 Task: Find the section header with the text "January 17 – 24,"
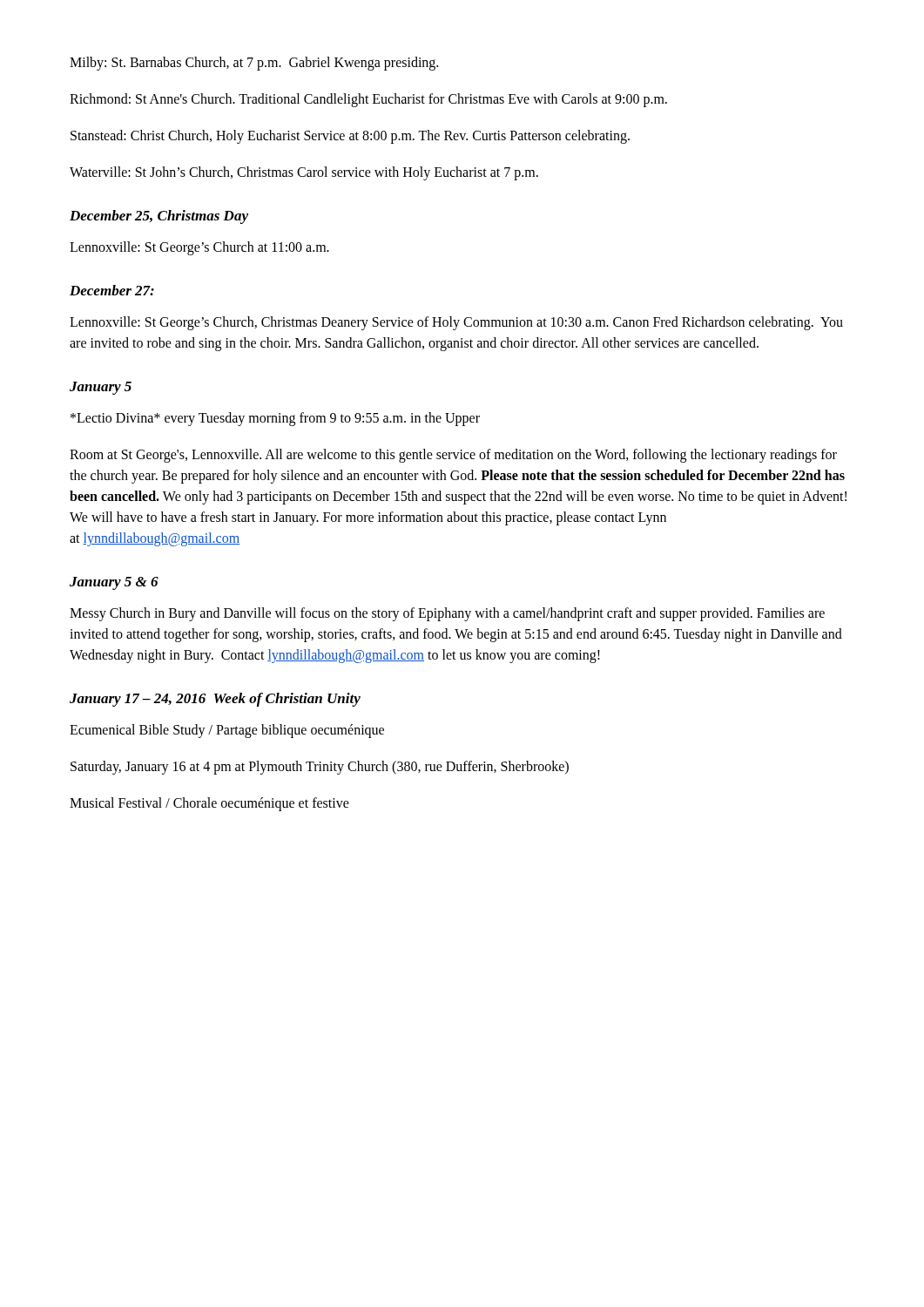[215, 698]
